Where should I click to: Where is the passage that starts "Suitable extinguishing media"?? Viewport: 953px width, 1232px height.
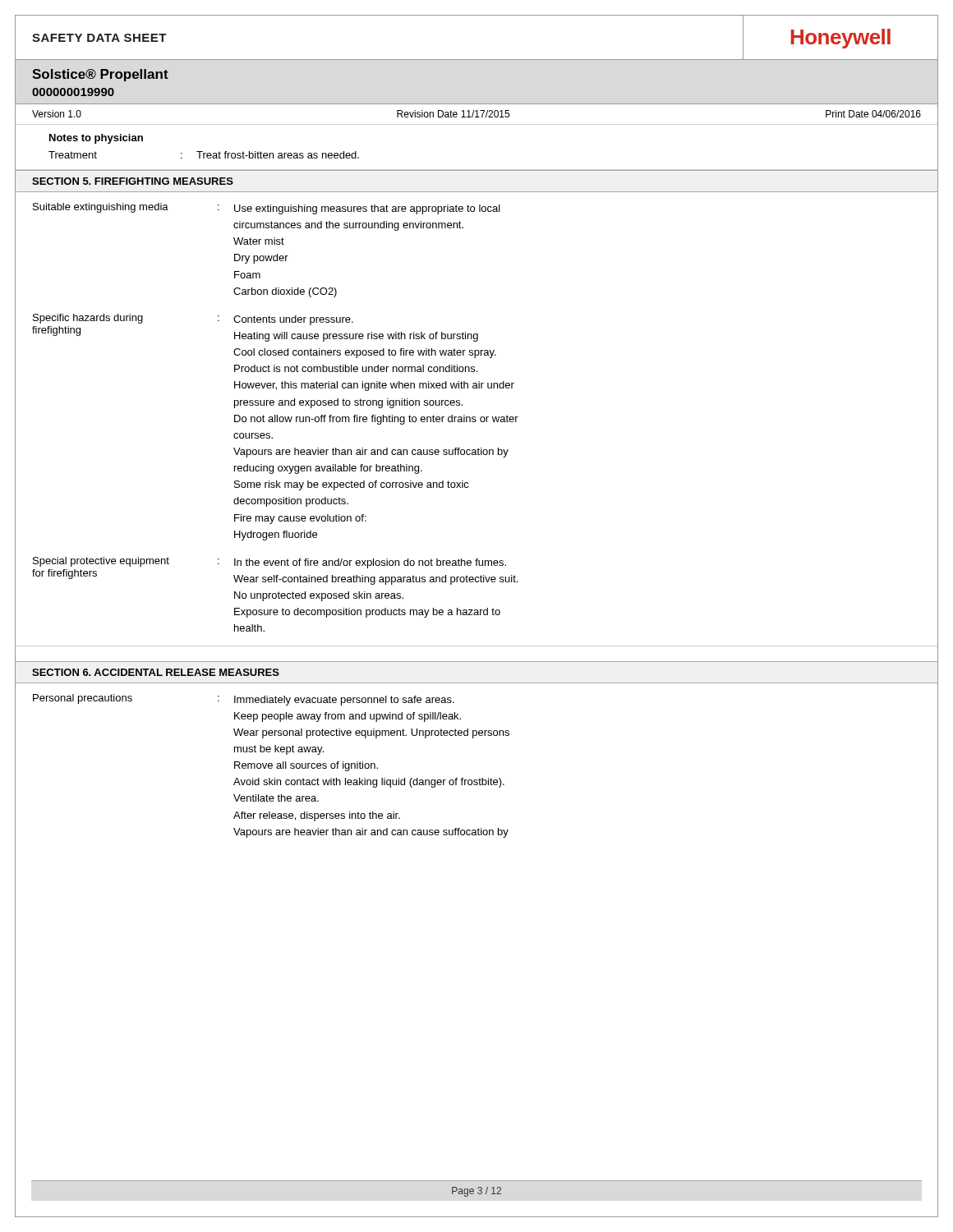tap(267, 209)
